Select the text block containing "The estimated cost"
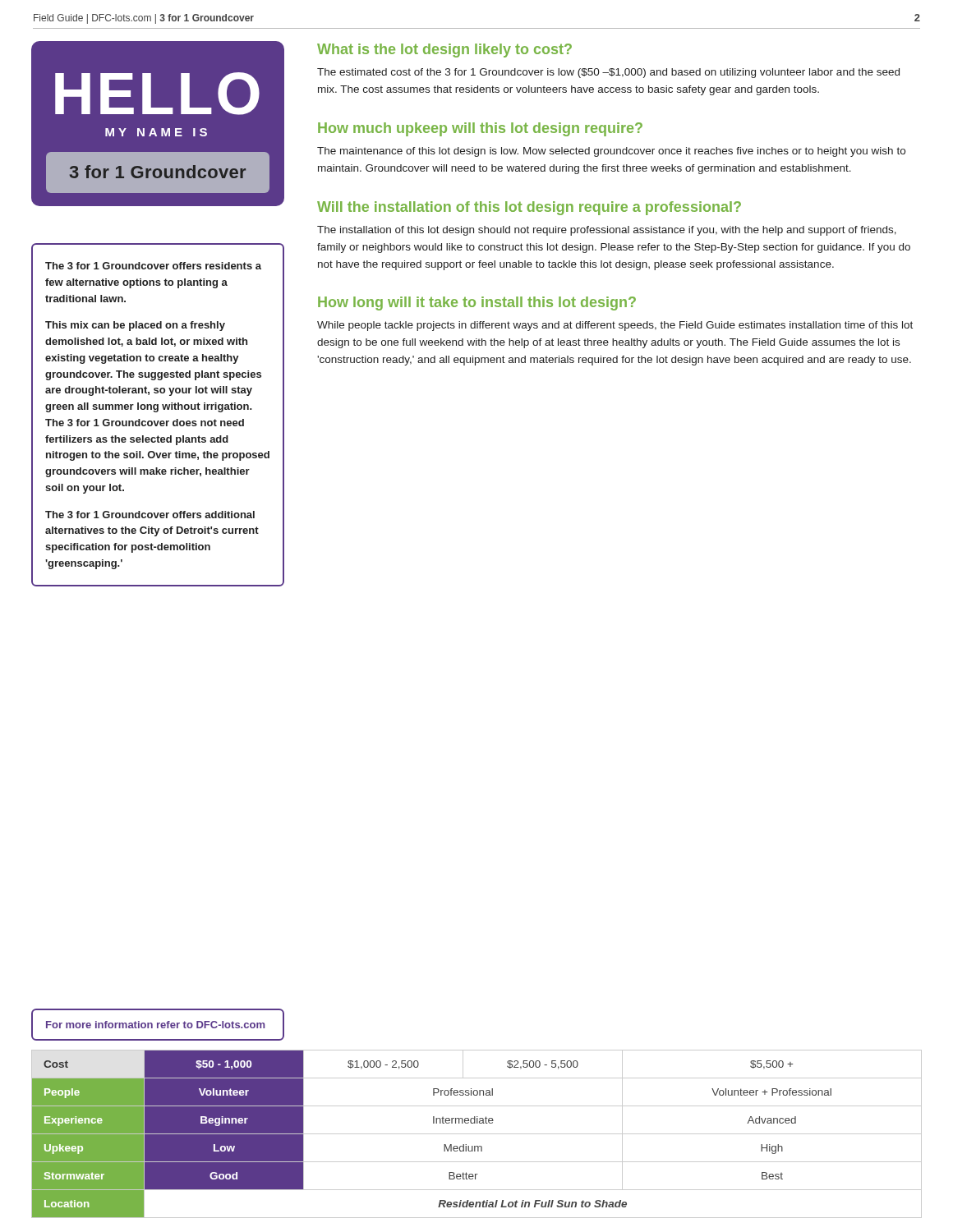This screenshot has width=953, height=1232. (609, 80)
